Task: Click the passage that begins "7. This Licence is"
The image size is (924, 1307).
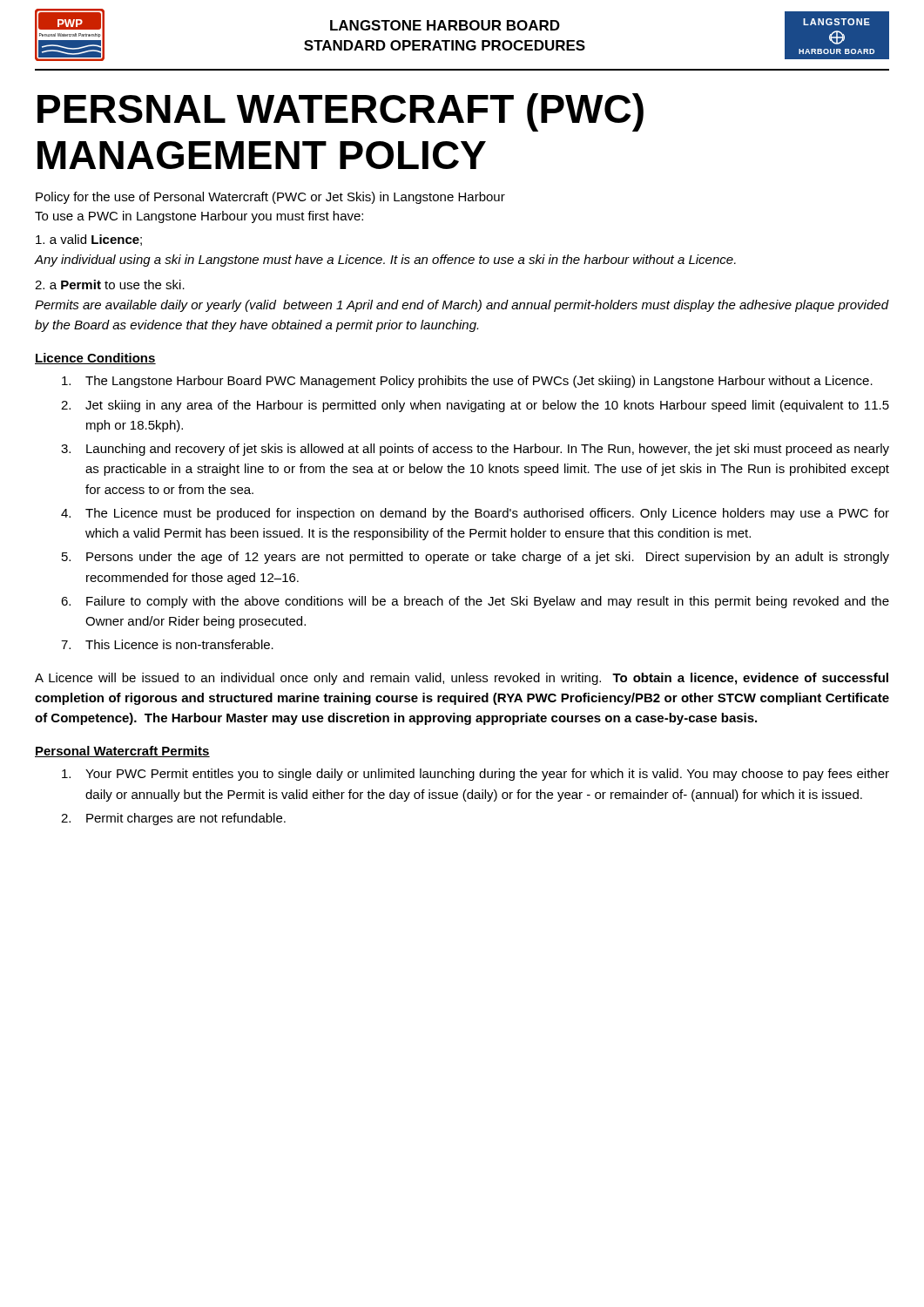Action: click(x=167, y=644)
